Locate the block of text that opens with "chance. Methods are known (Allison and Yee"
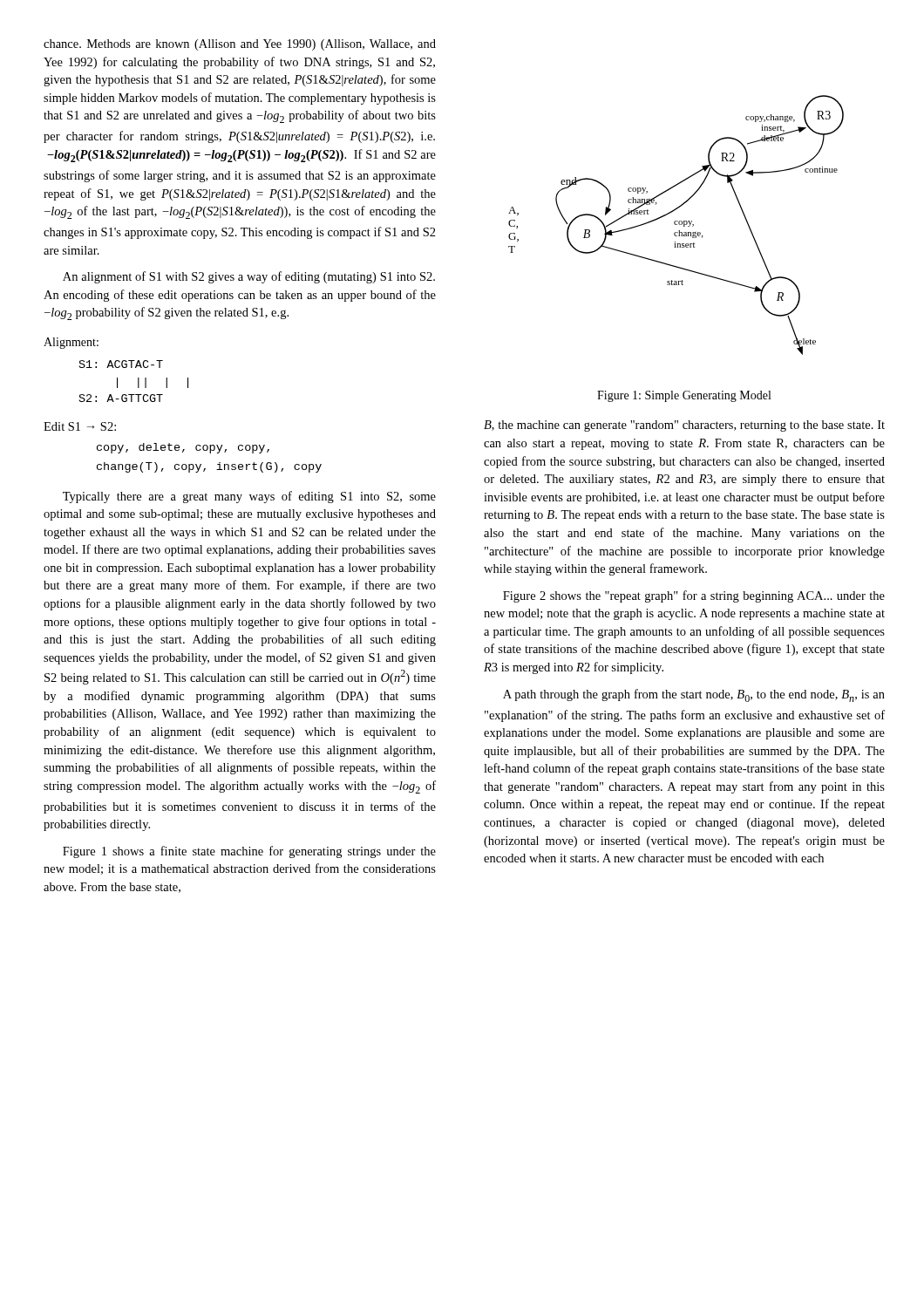The image size is (924, 1308). [x=240, y=147]
